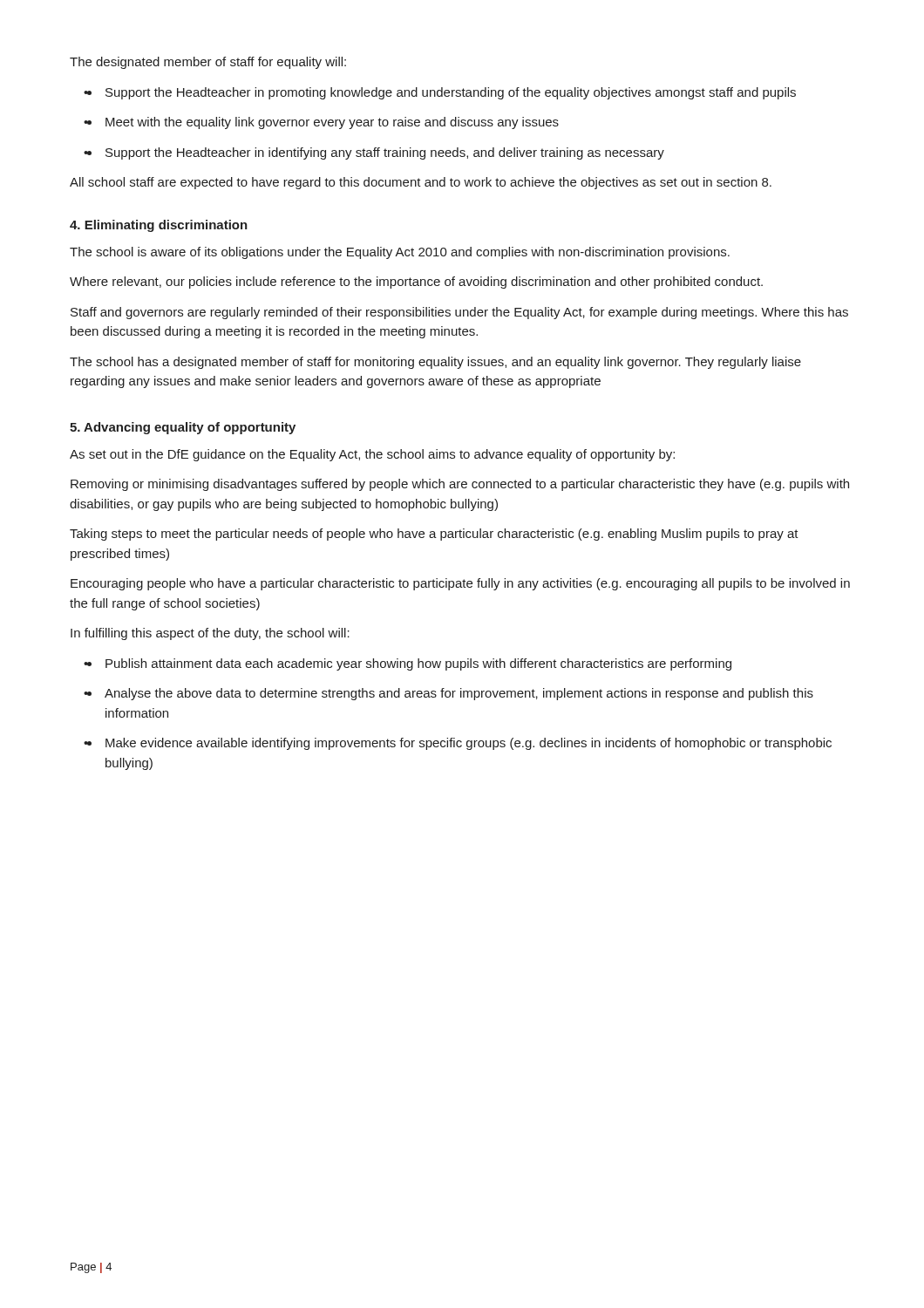Click the passage that begins "All school staff are expected"
This screenshot has width=924, height=1308.
[x=462, y=182]
